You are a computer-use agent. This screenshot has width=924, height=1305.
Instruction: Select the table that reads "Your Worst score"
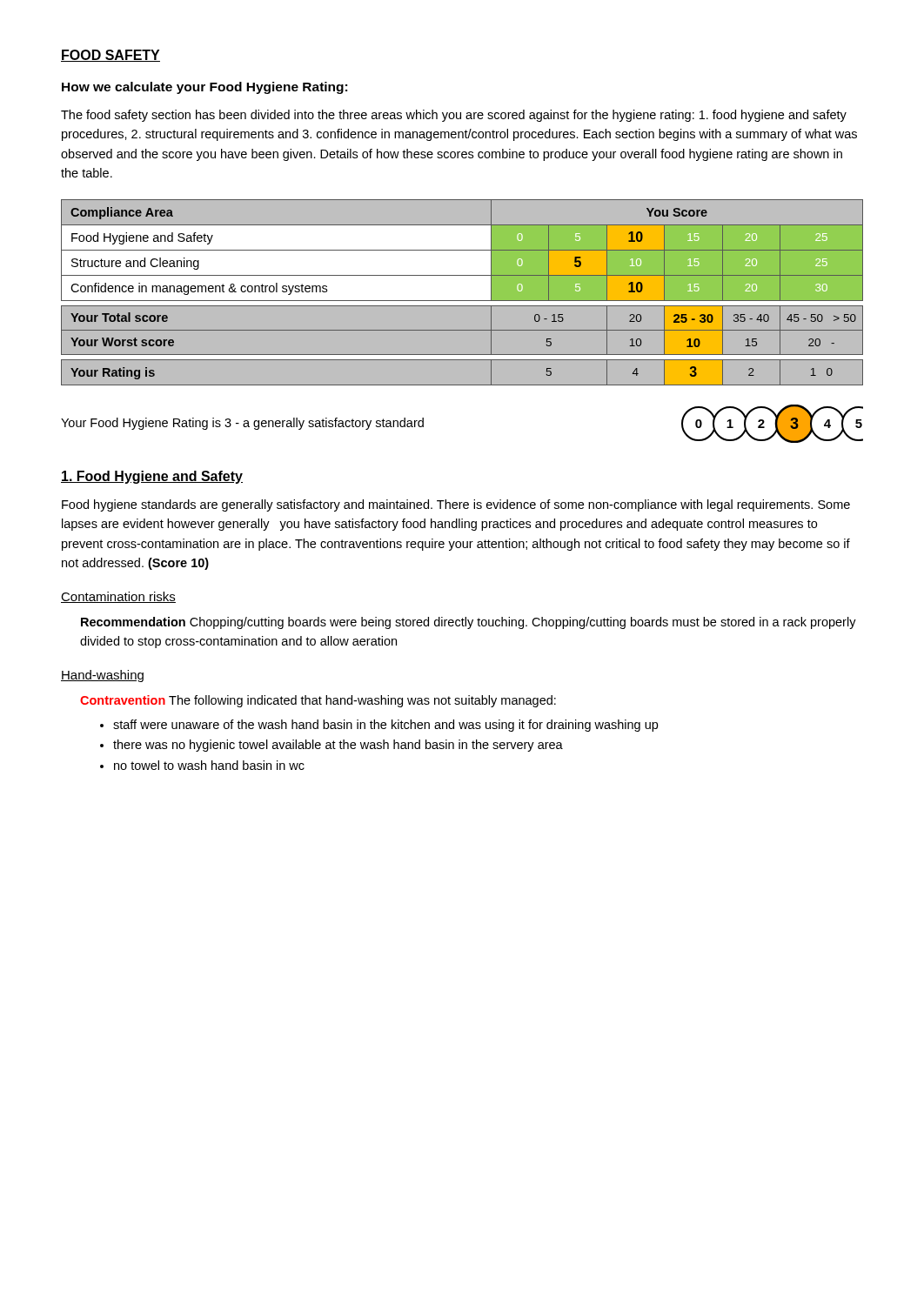(x=462, y=292)
